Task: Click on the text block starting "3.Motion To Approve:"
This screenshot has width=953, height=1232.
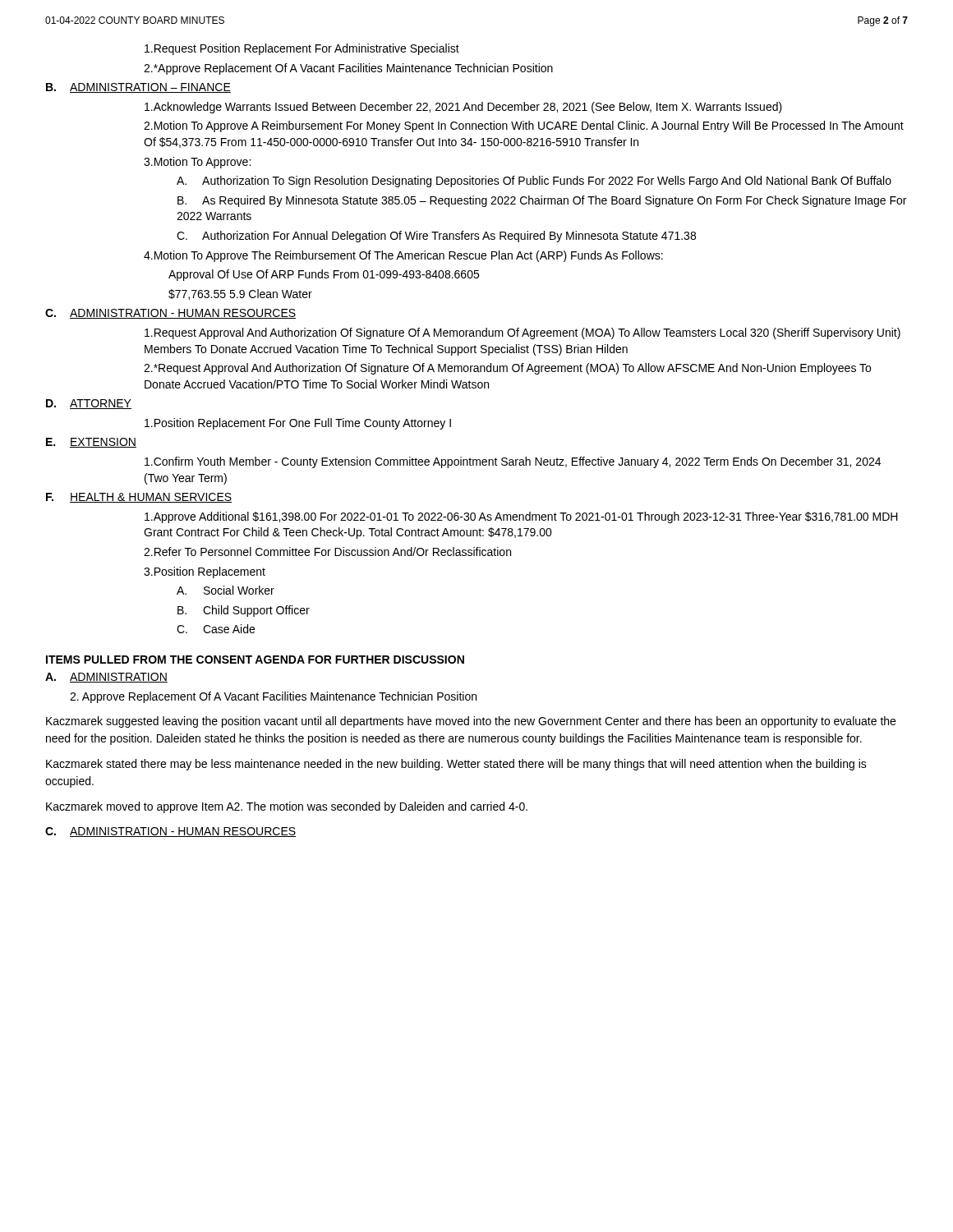Action: click(198, 161)
